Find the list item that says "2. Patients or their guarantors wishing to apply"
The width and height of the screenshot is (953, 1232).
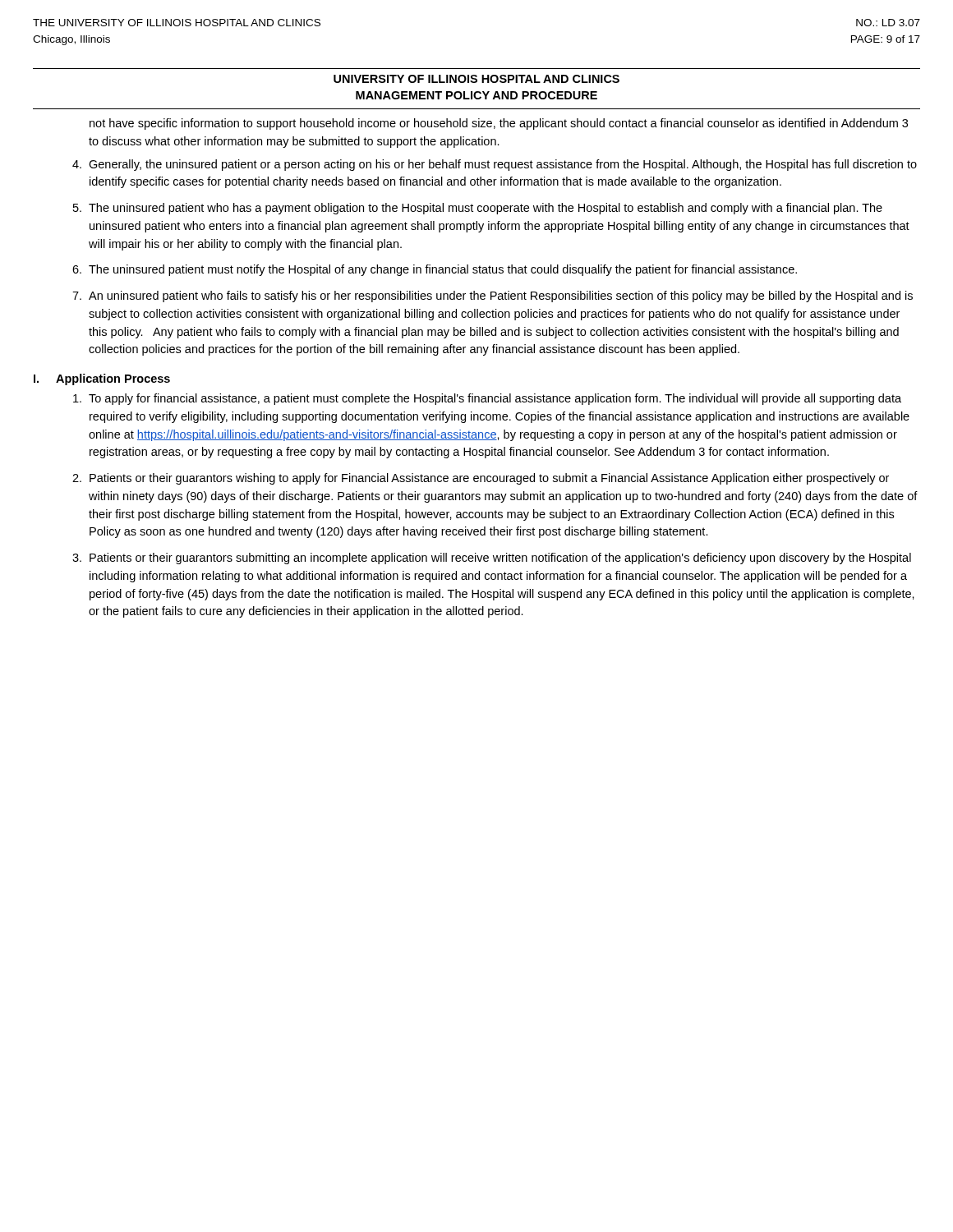[x=476, y=505]
